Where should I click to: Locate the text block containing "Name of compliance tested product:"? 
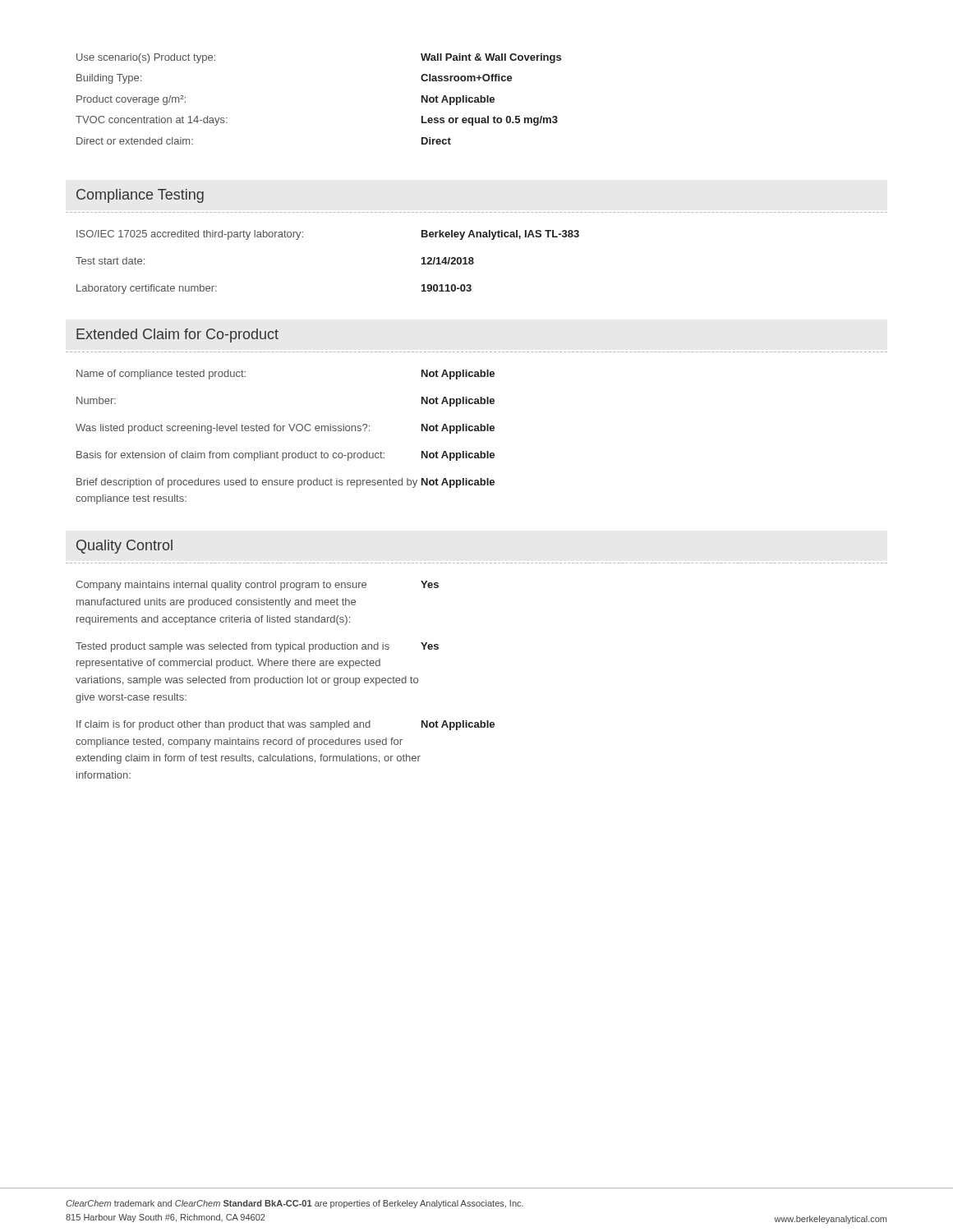(476, 374)
